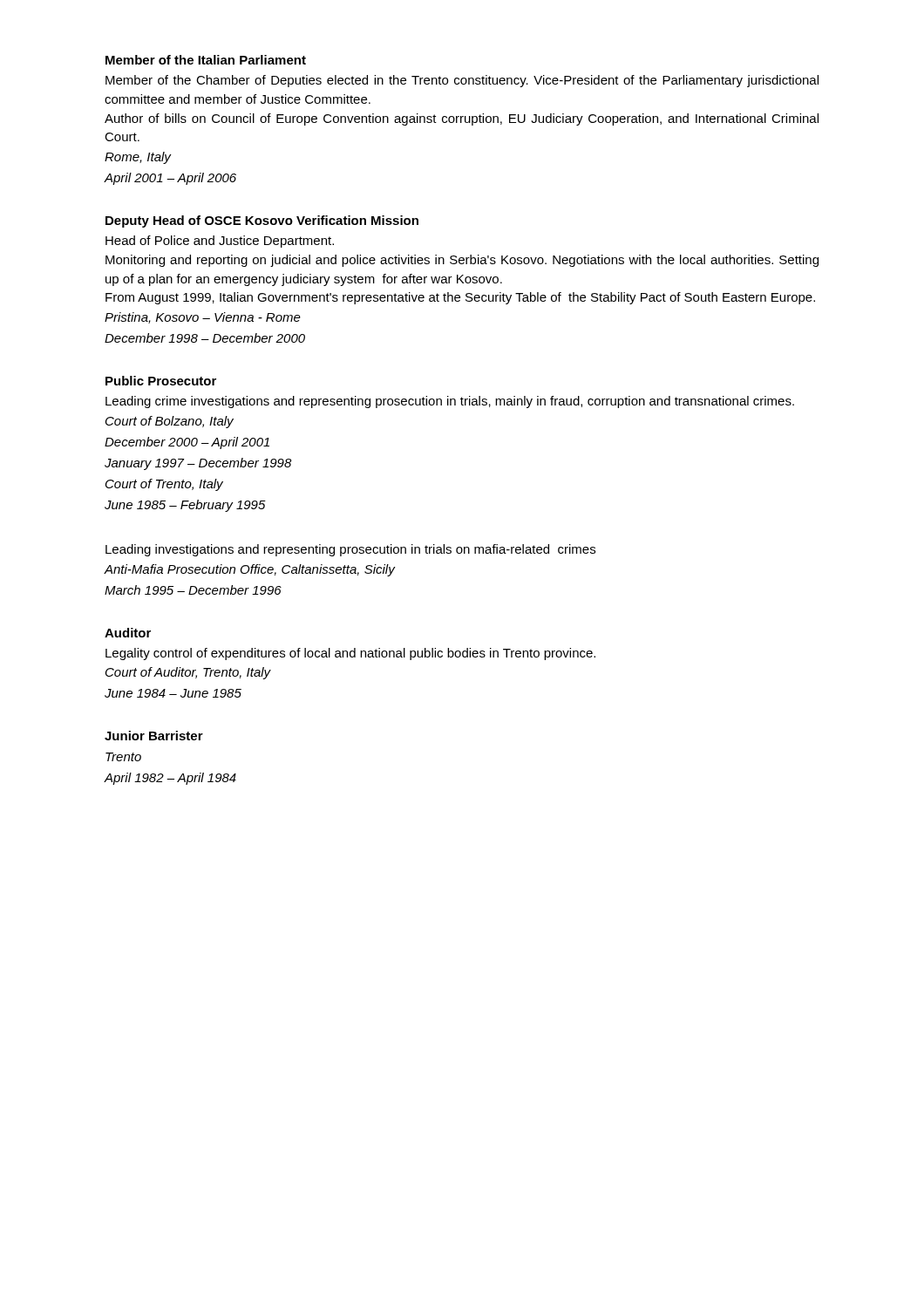This screenshot has width=924, height=1308.
Task: Find the block starting "Pristina, Kosovo – Vienna"
Action: (205, 327)
